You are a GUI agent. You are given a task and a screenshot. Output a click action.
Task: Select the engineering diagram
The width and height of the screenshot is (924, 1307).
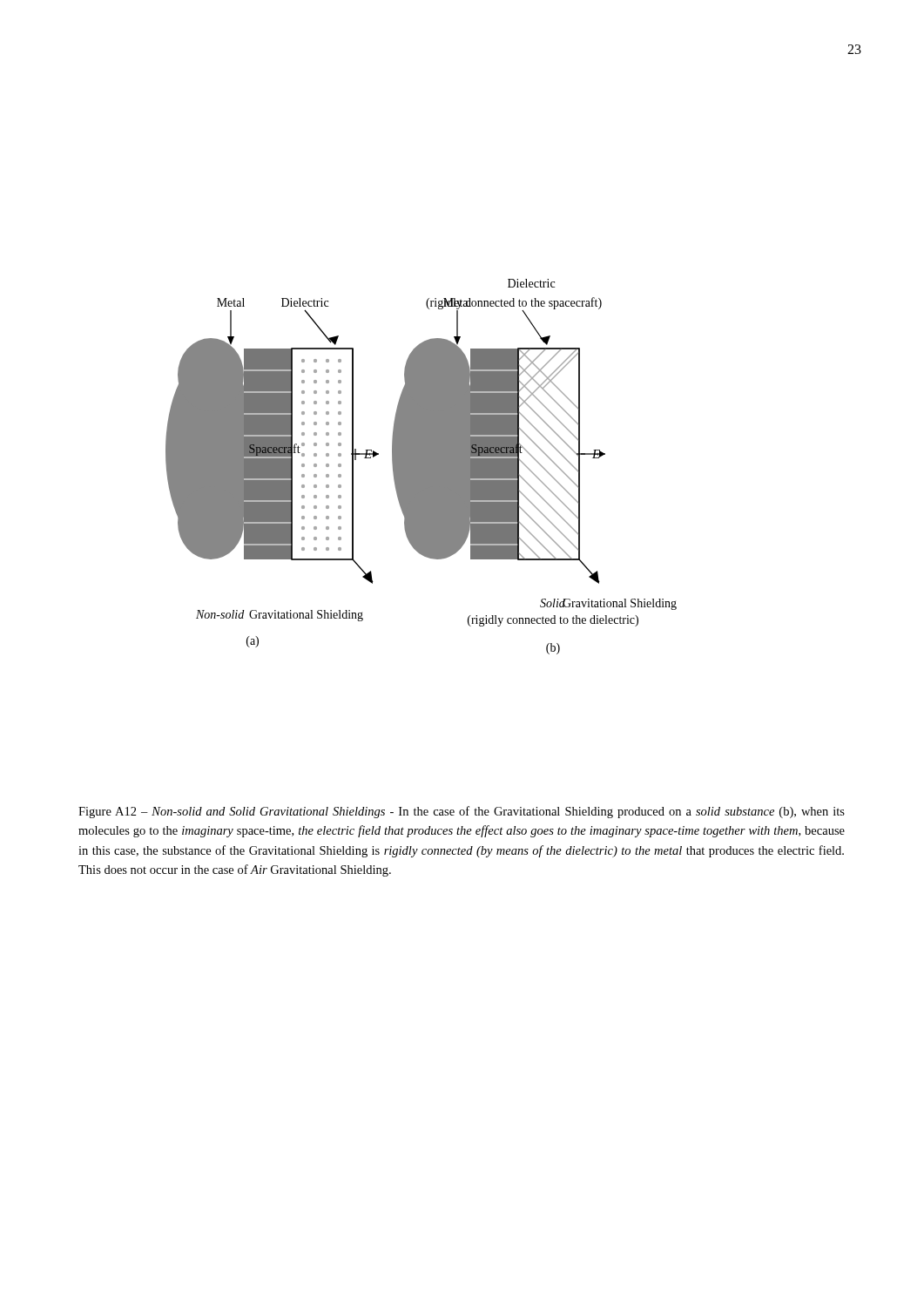pos(462,471)
